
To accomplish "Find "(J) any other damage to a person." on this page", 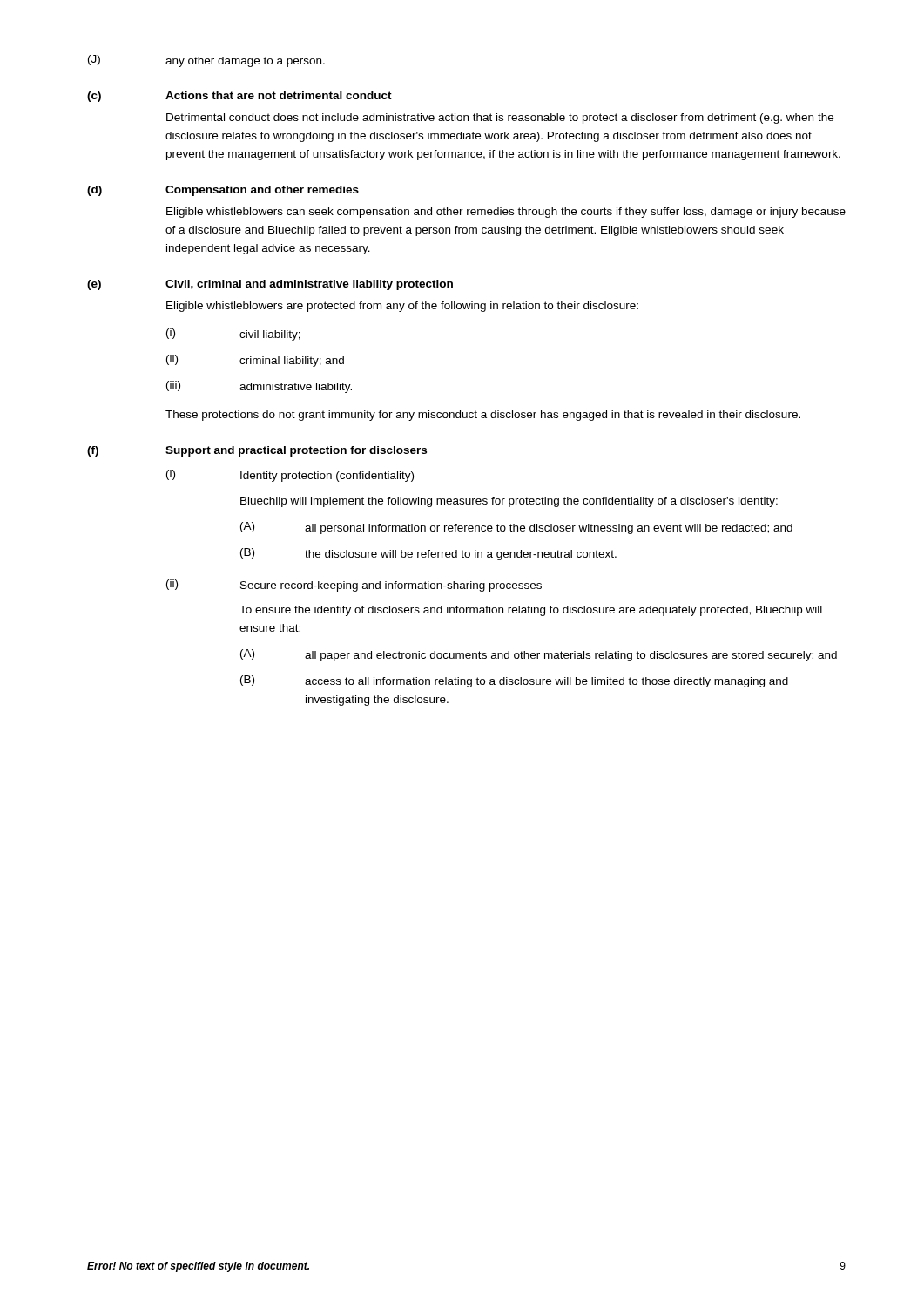I will 206,61.
